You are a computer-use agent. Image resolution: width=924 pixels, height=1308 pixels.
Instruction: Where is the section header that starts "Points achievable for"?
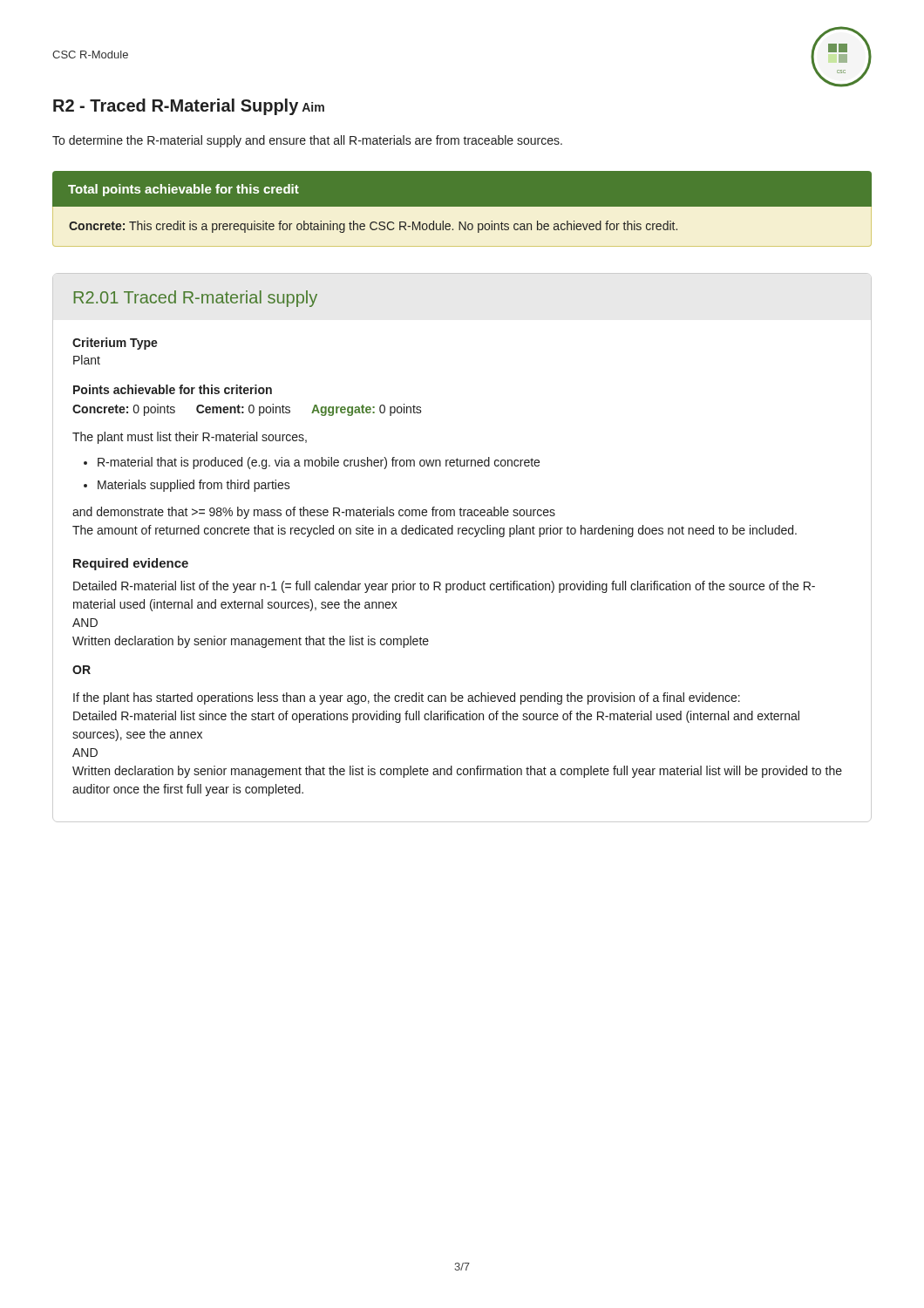(172, 390)
